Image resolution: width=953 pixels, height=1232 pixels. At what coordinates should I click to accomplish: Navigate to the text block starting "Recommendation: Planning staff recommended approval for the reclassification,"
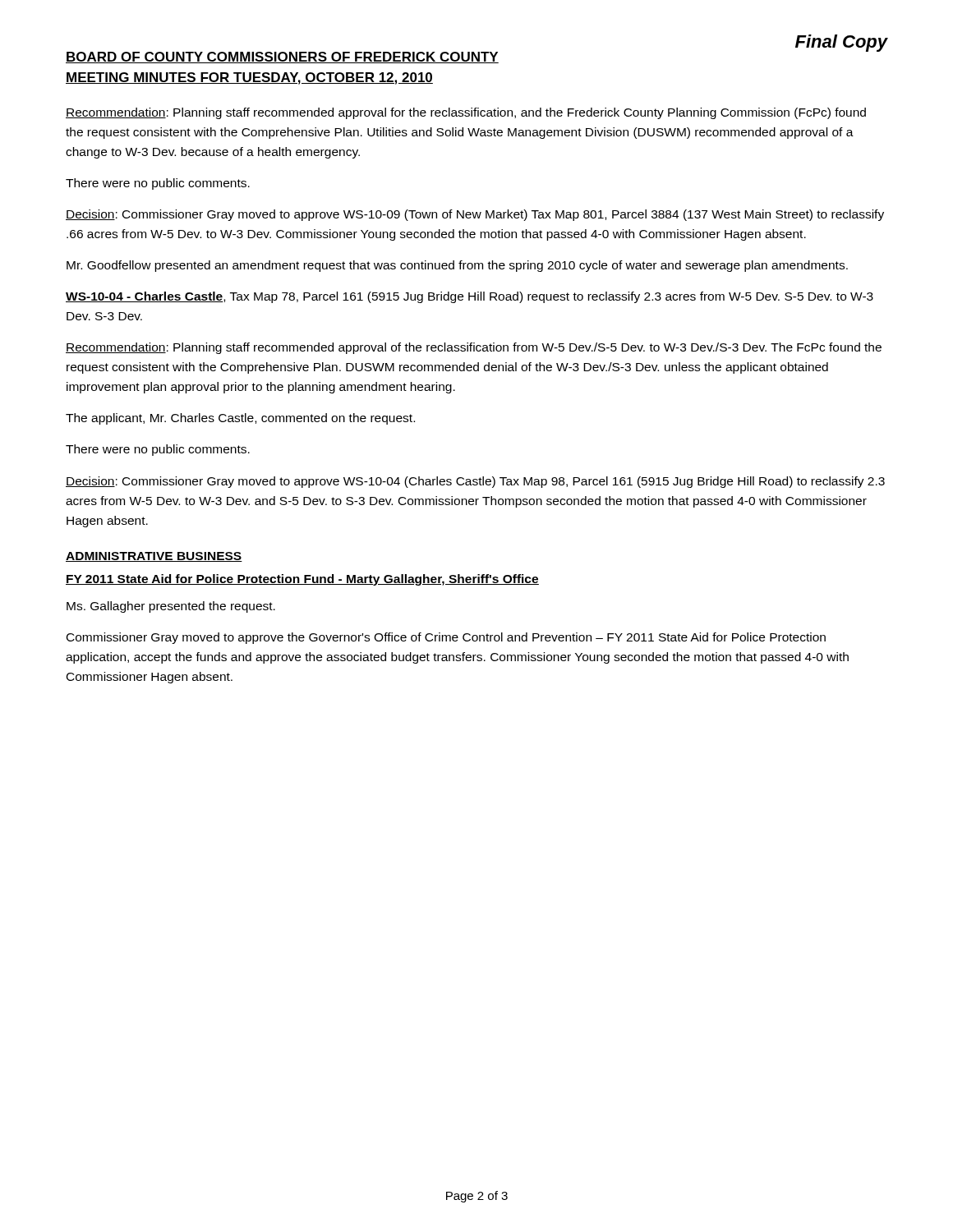476,133
